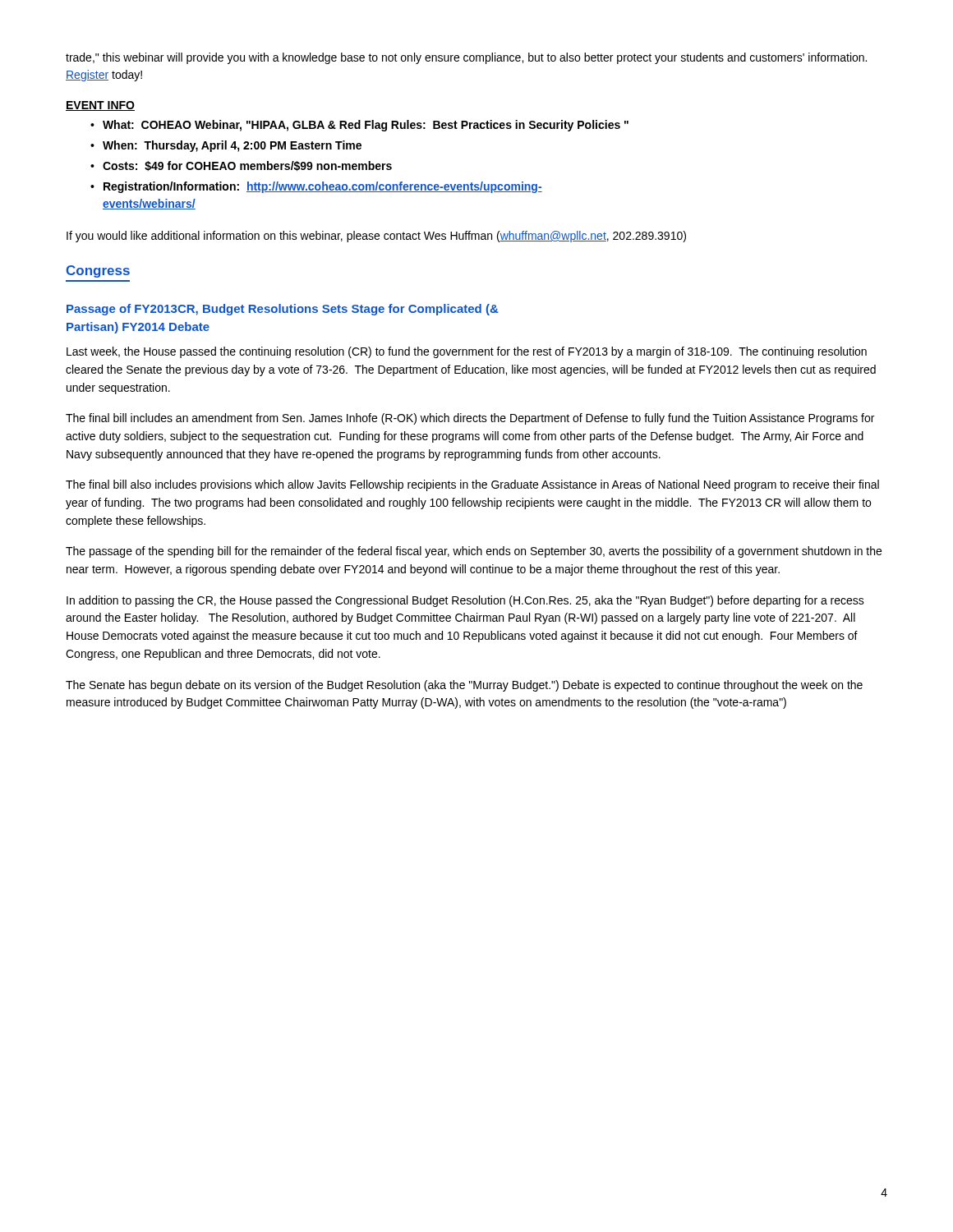Screen dimensions: 1232x953
Task: Locate the text block starting "• Costs: $49 for COHEAO members/$99 non-members"
Action: pyautogui.click(x=241, y=166)
